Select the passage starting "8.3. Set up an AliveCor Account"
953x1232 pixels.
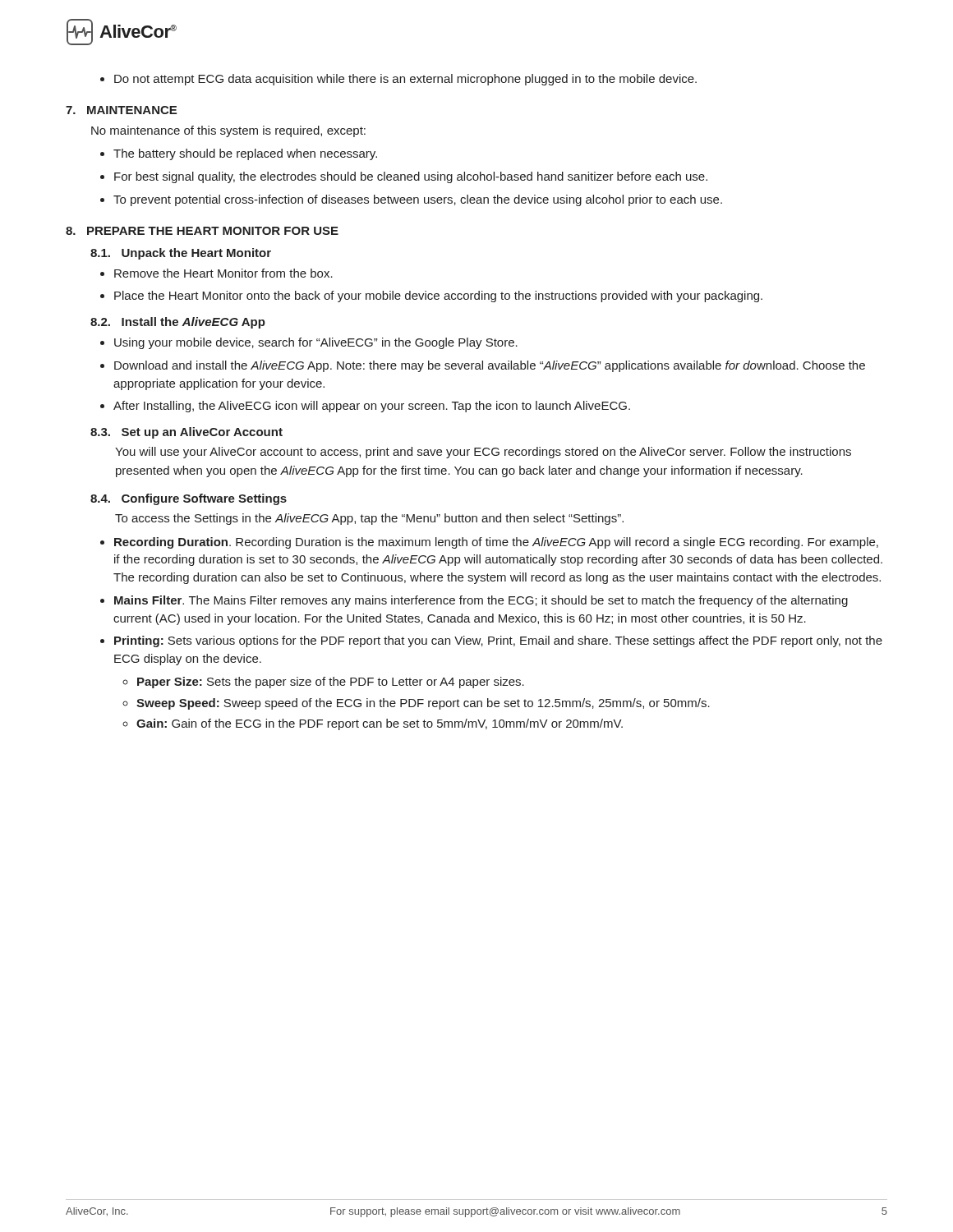pos(186,432)
